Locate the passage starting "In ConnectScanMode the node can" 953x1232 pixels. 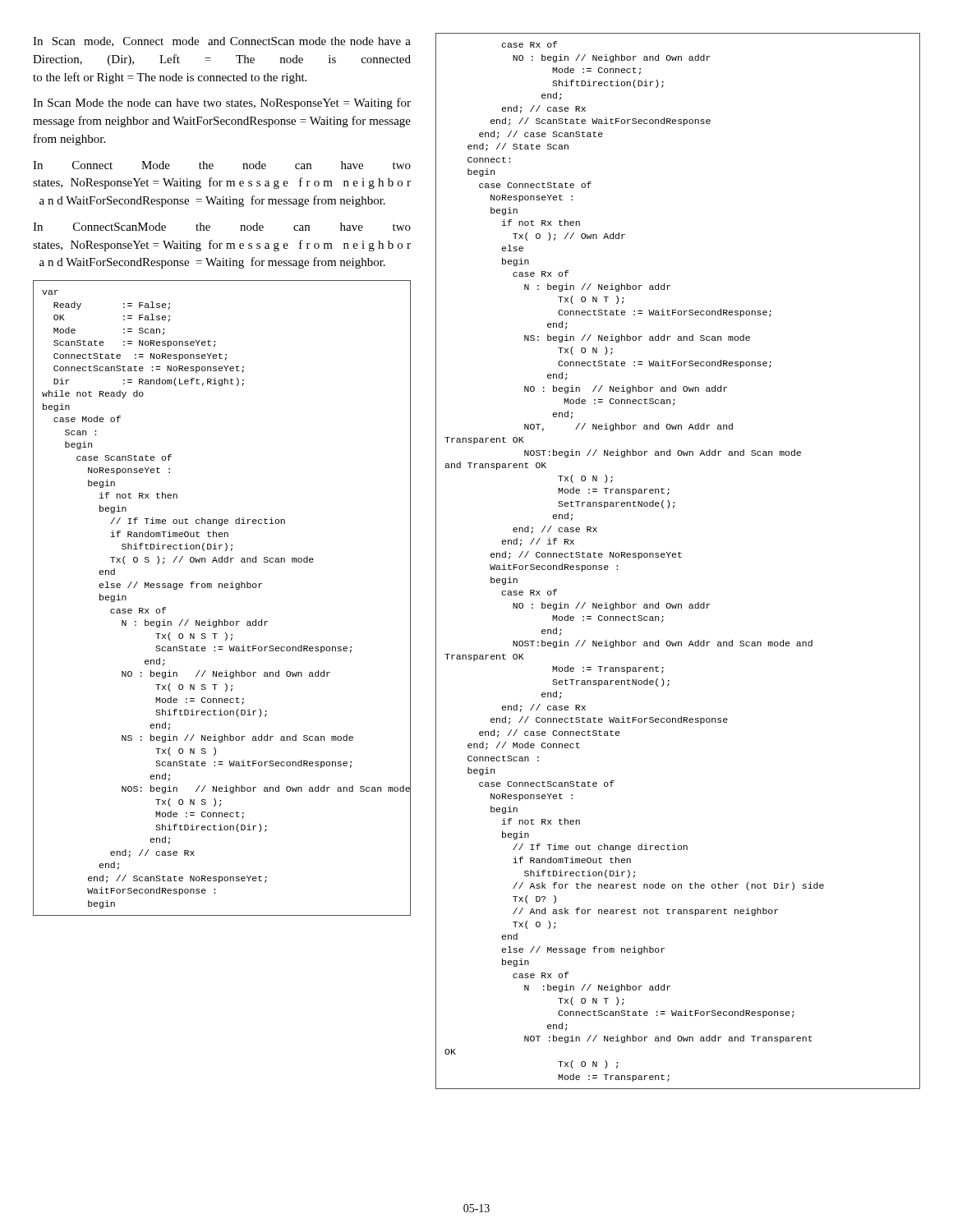coord(222,244)
